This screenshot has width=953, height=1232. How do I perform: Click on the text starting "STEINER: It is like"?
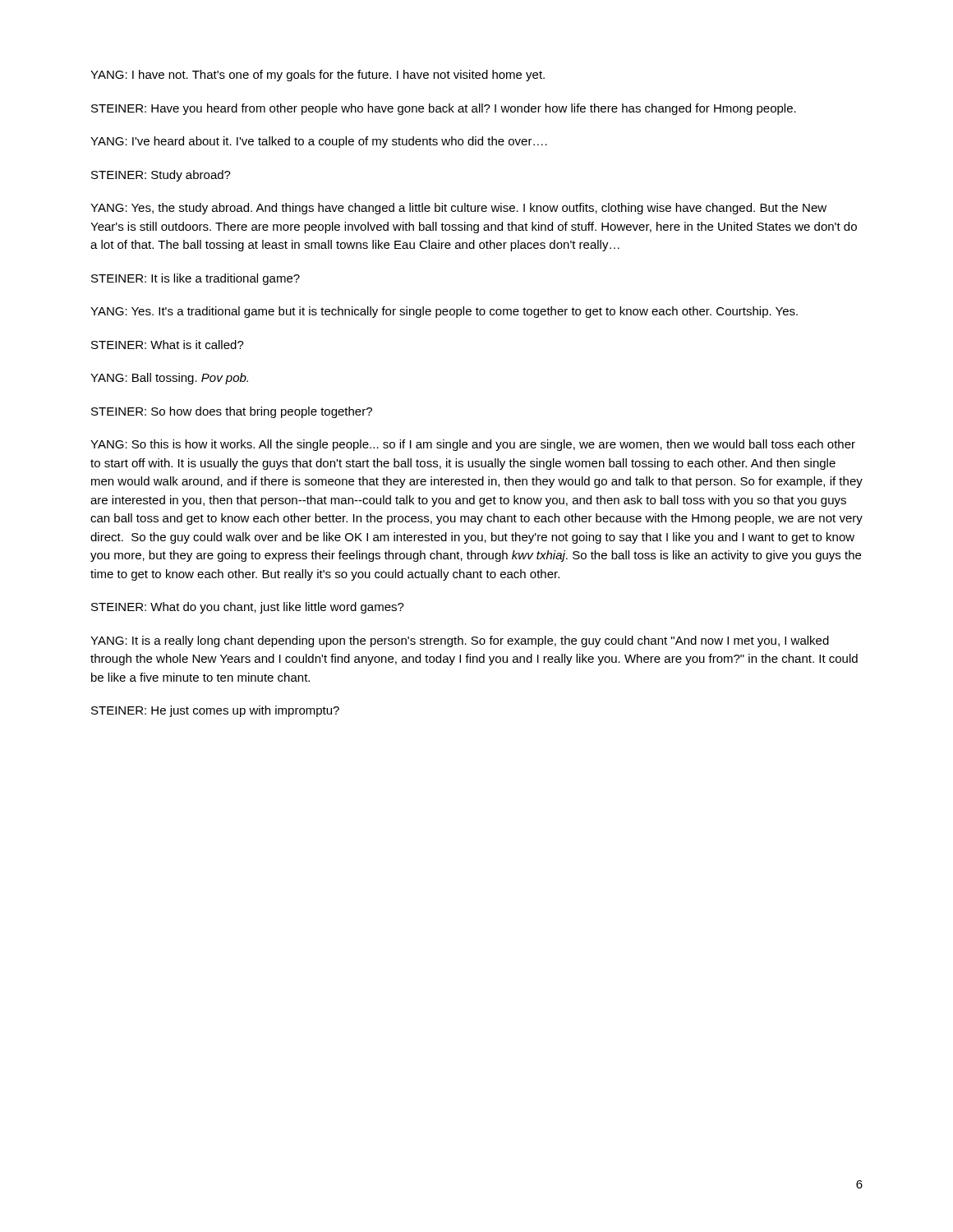(195, 278)
